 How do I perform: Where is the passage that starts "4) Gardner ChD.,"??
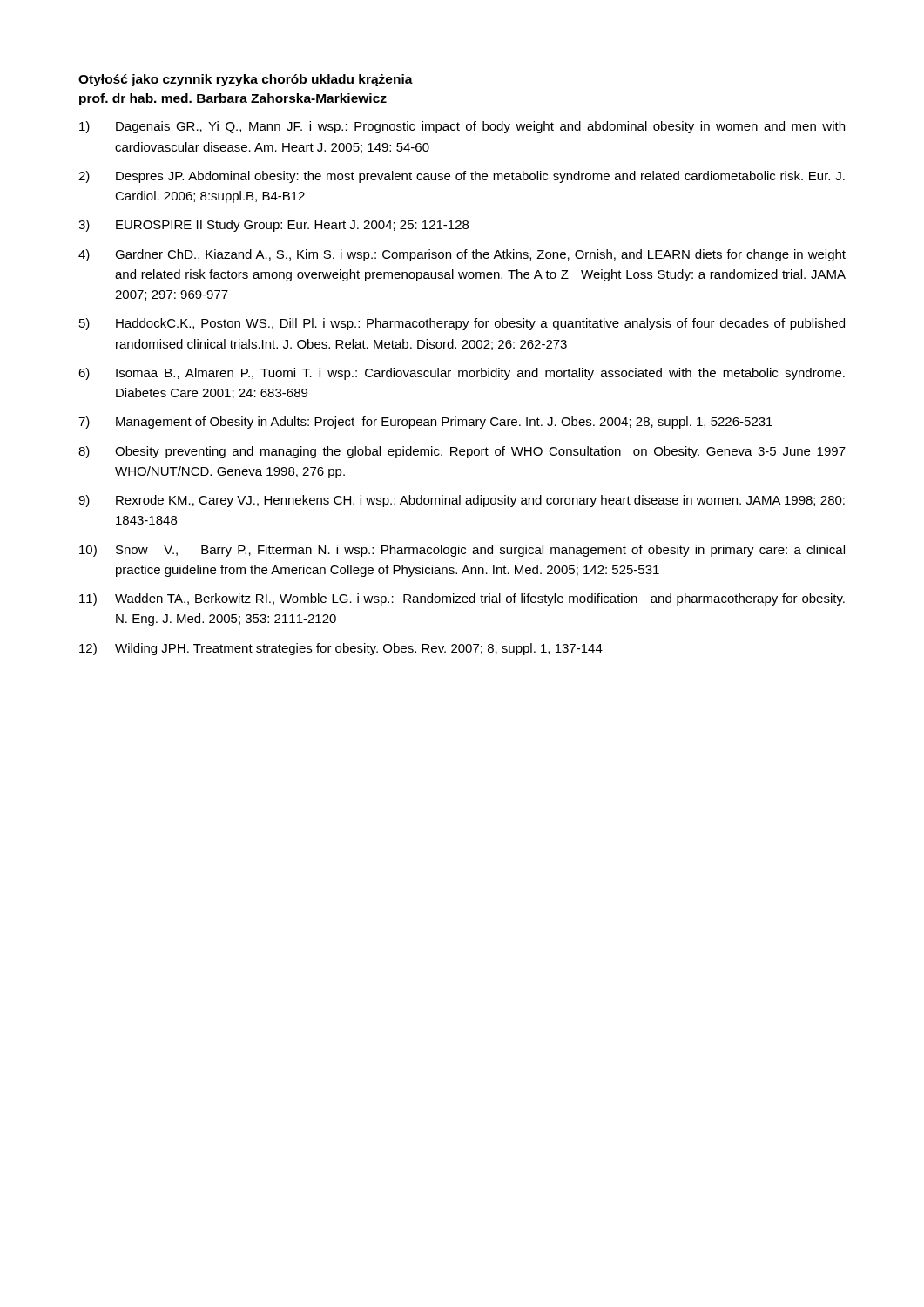(x=462, y=274)
